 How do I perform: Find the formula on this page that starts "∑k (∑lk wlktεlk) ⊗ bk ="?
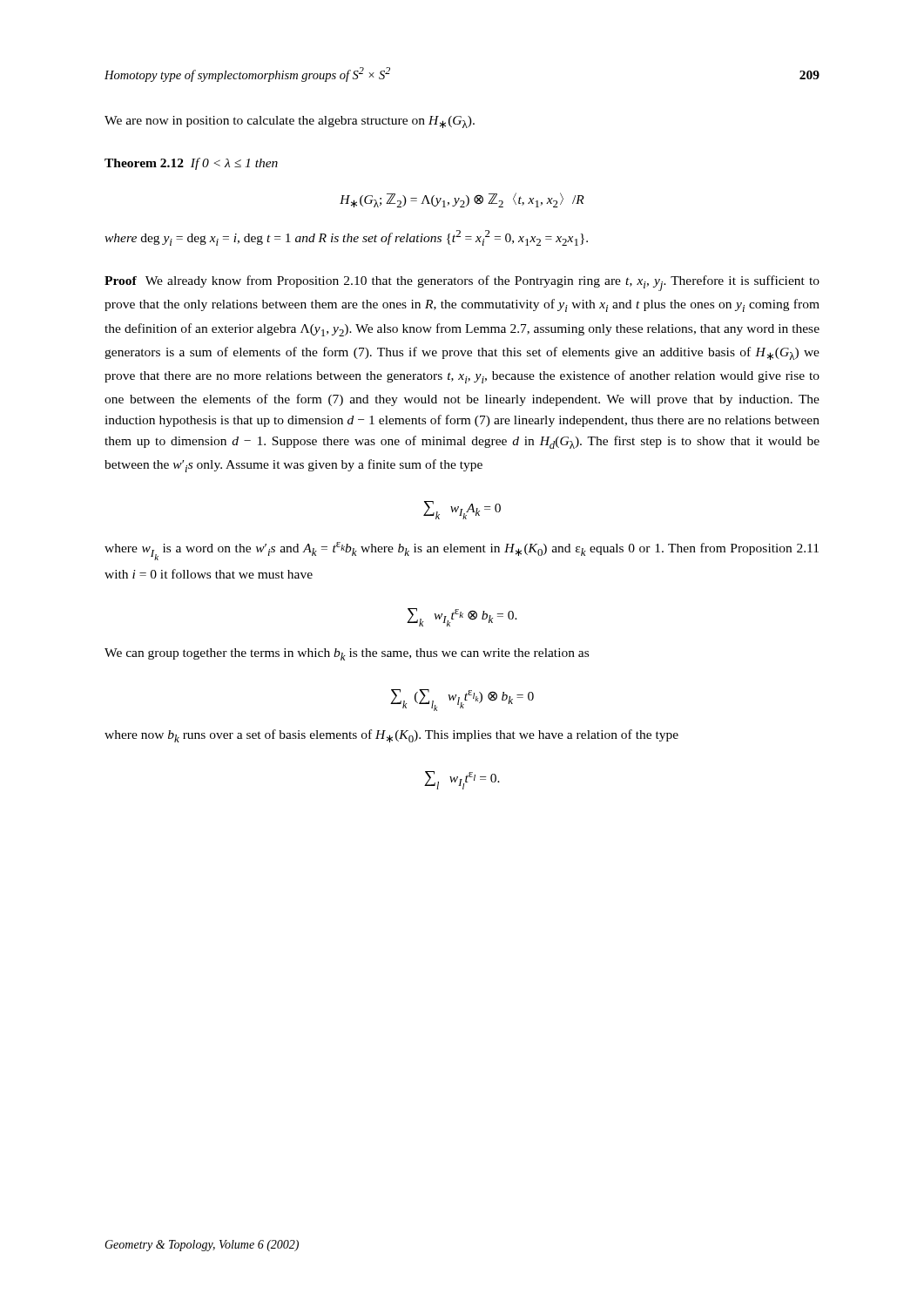(462, 698)
